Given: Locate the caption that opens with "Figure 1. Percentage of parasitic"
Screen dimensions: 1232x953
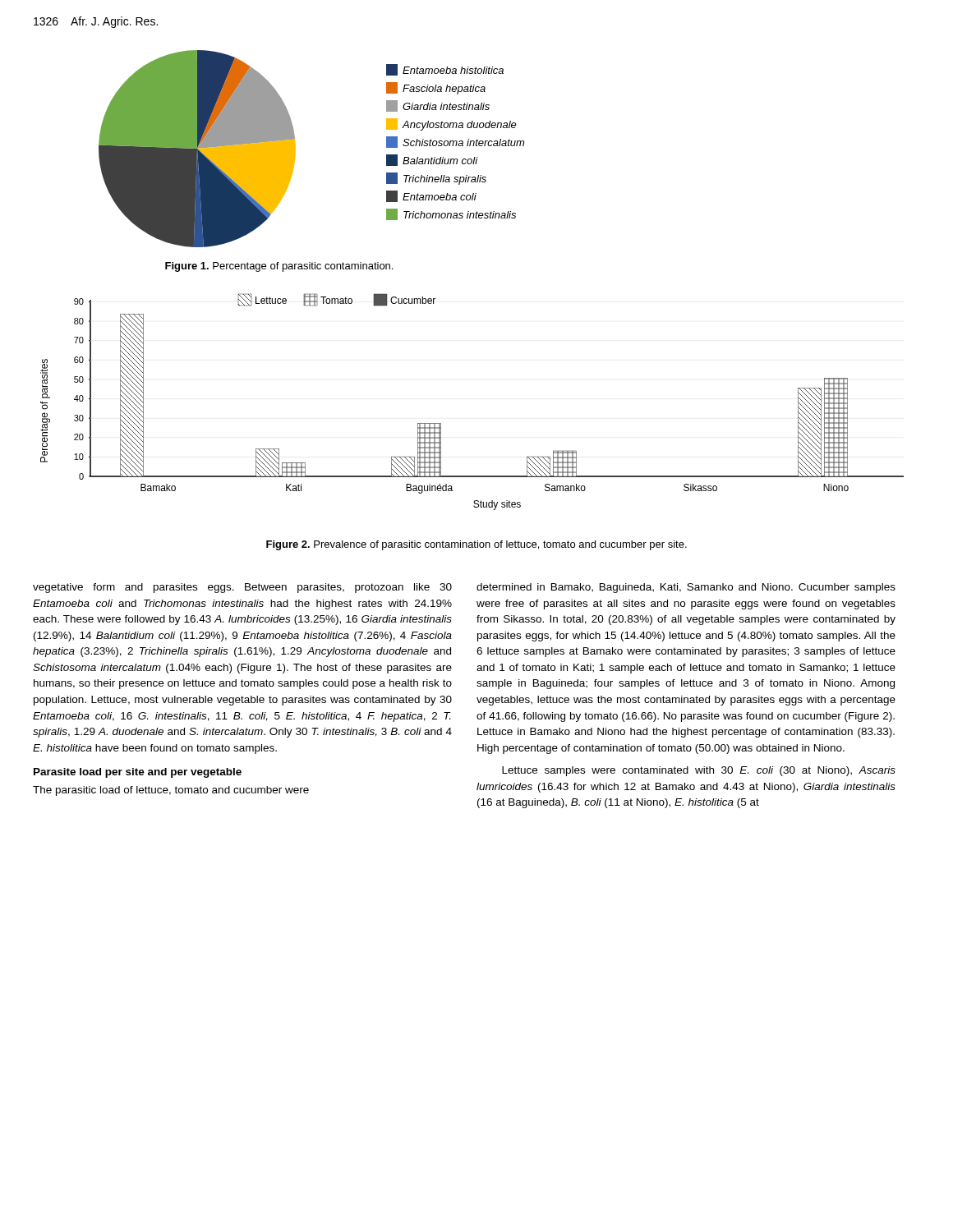Looking at the screenshot, I should point(279,266).
